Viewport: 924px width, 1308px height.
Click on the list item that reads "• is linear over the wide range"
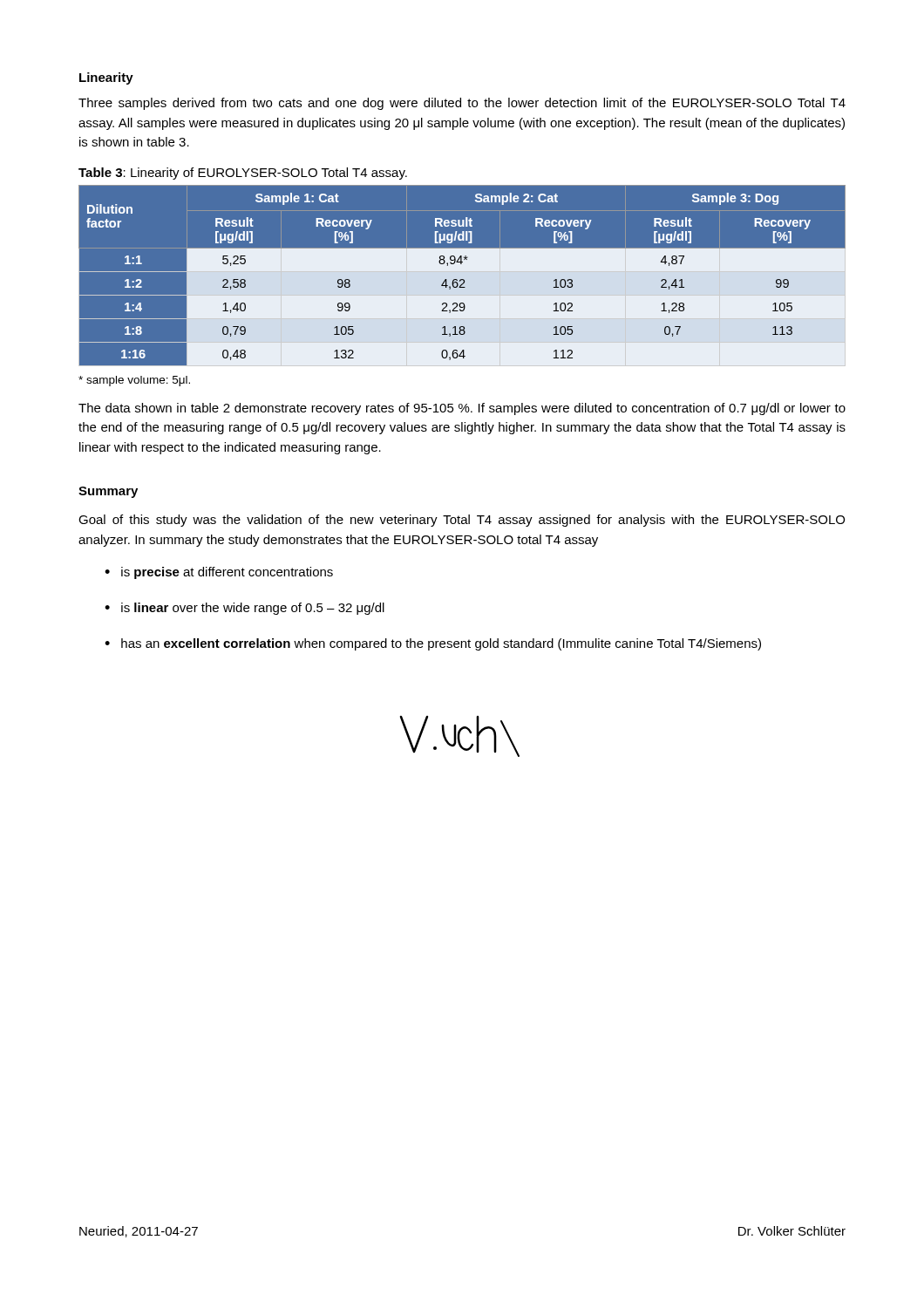245,608
